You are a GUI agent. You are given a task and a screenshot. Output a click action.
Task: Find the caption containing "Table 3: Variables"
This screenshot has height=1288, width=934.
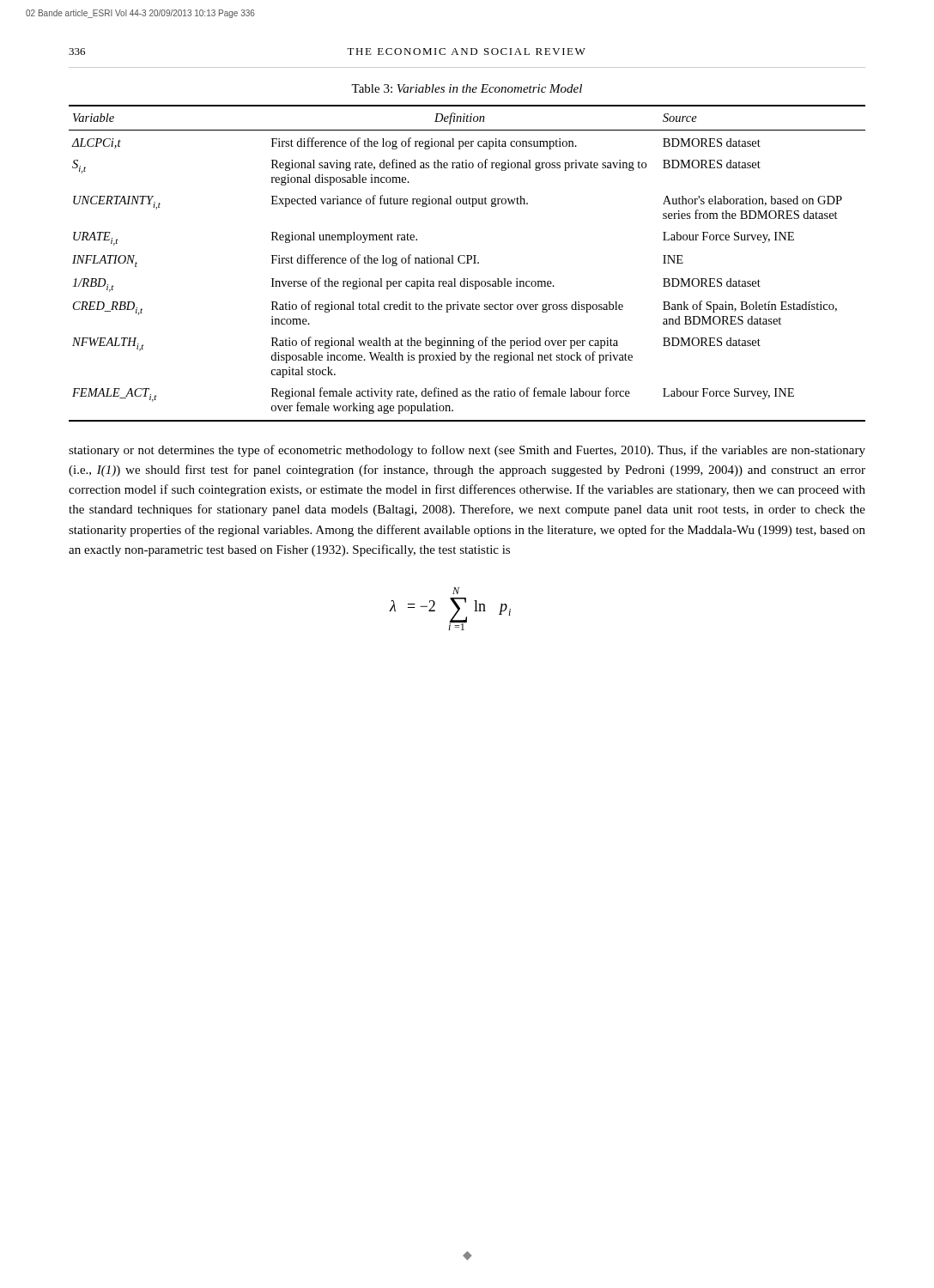click(x=467, y=88)
